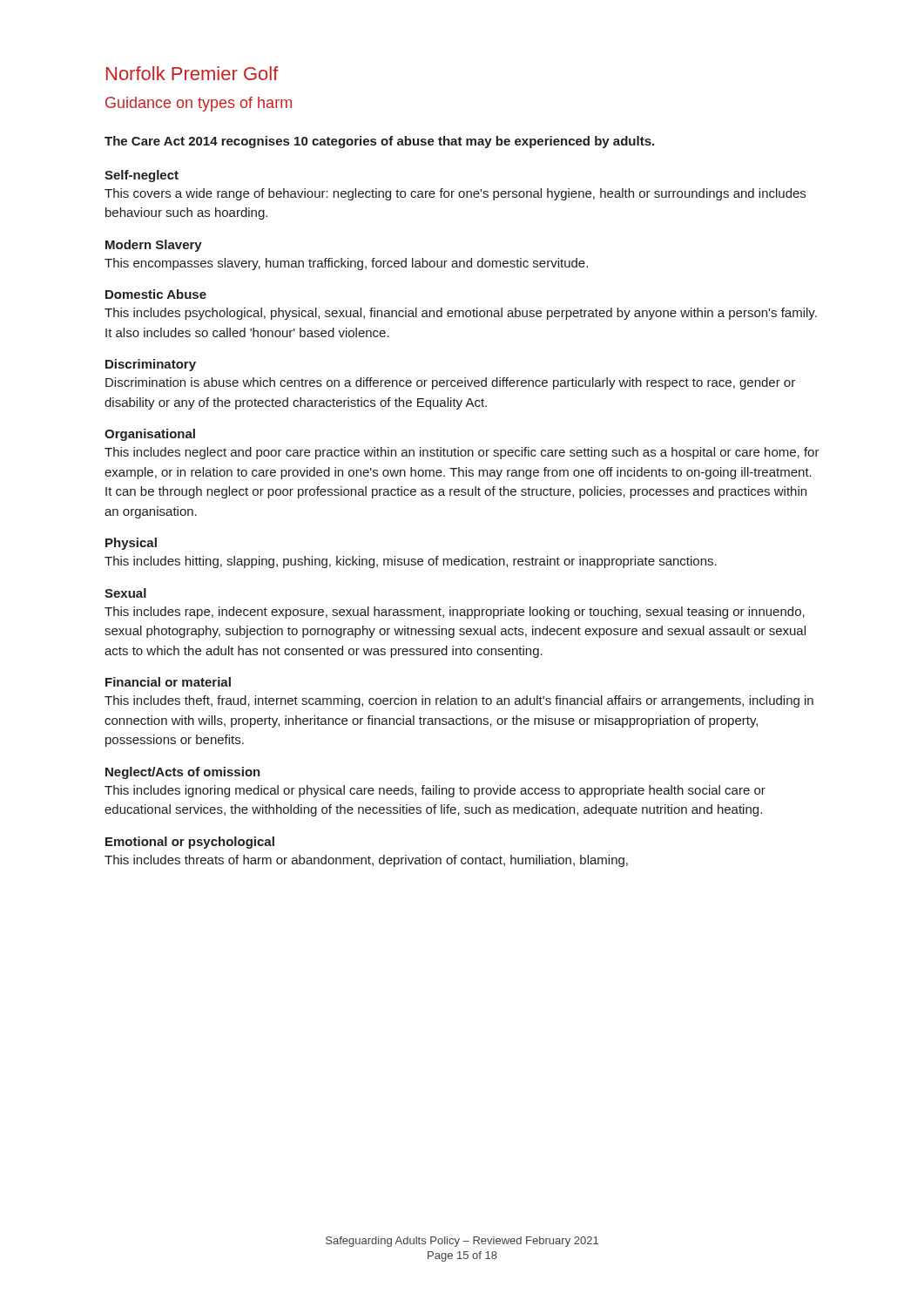
Task: Point to the passage starting "Guidance on types of harm"
Action: [x=199, y=103]
